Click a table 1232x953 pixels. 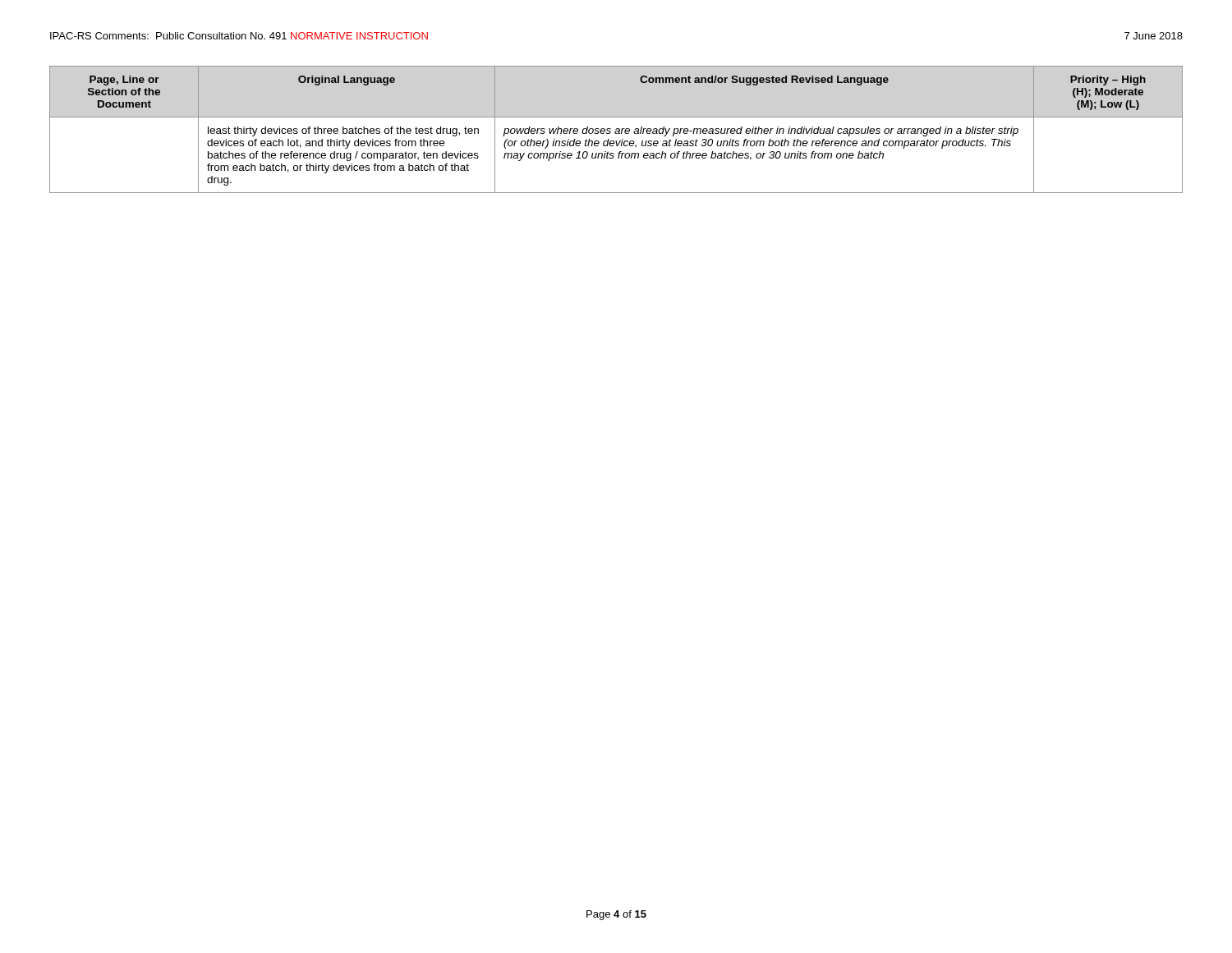pyautogui.click(x=616, y=129)
